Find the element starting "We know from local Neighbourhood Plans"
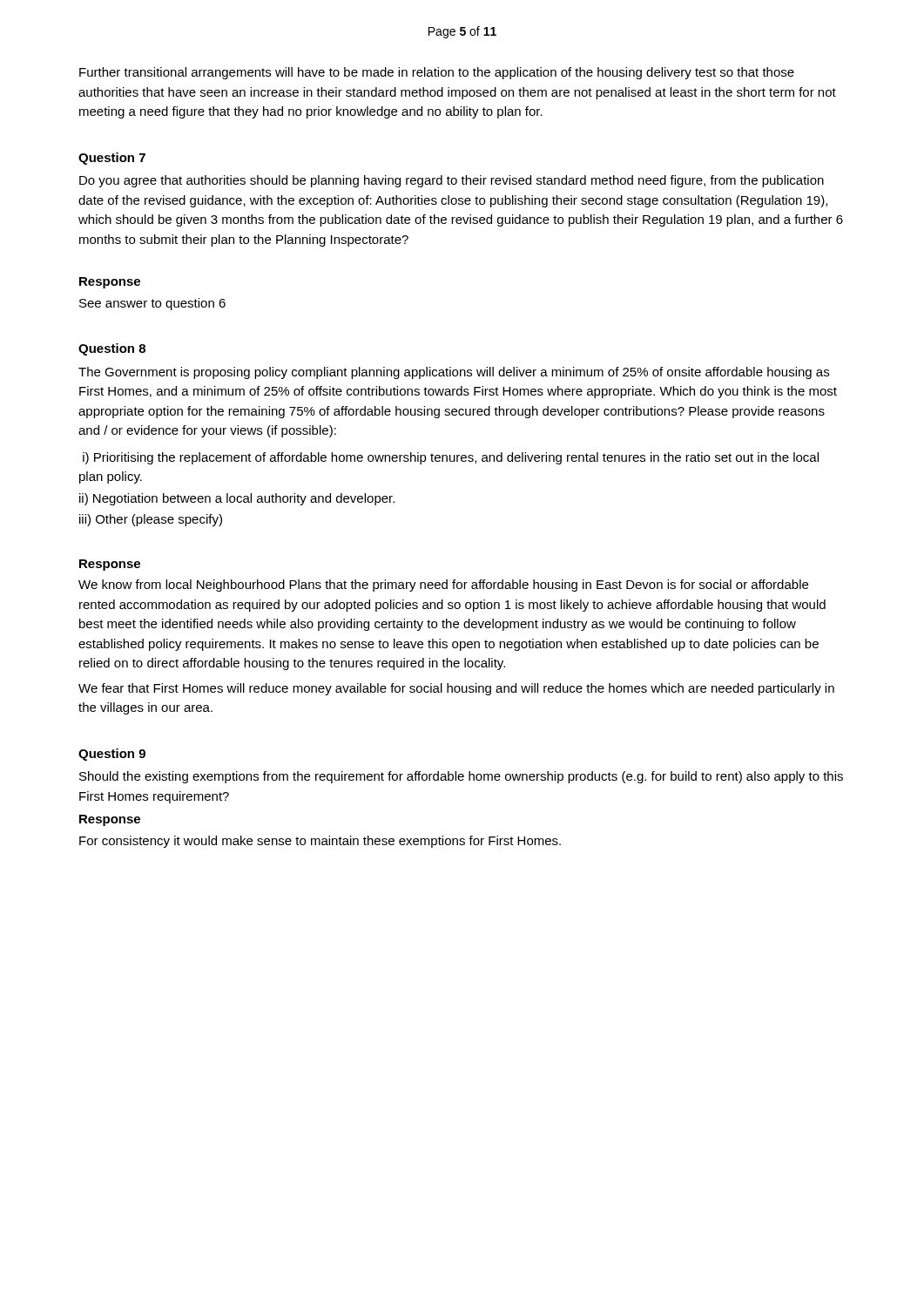 tap(452, 623)
